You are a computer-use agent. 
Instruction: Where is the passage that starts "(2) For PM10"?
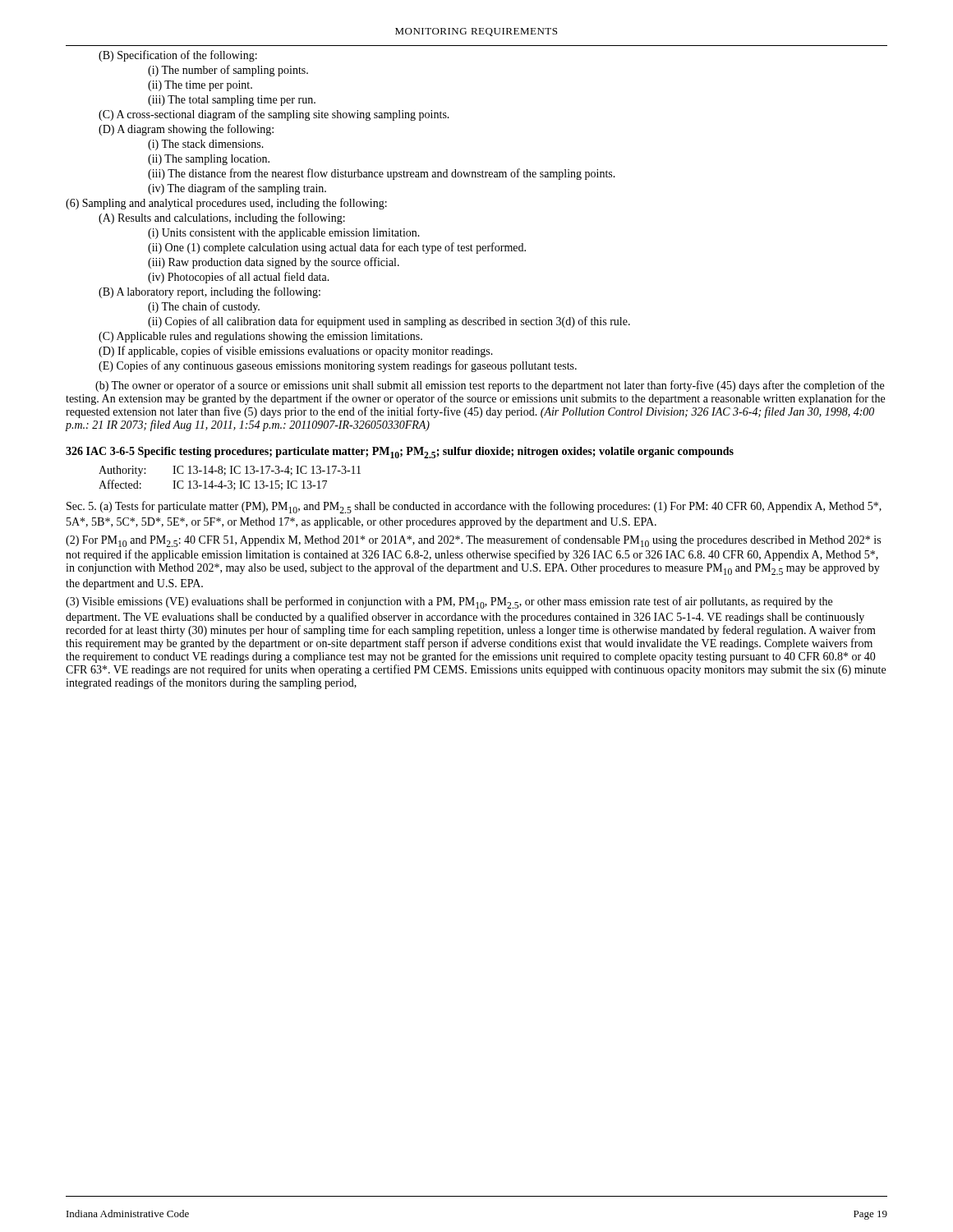(476, 562)
